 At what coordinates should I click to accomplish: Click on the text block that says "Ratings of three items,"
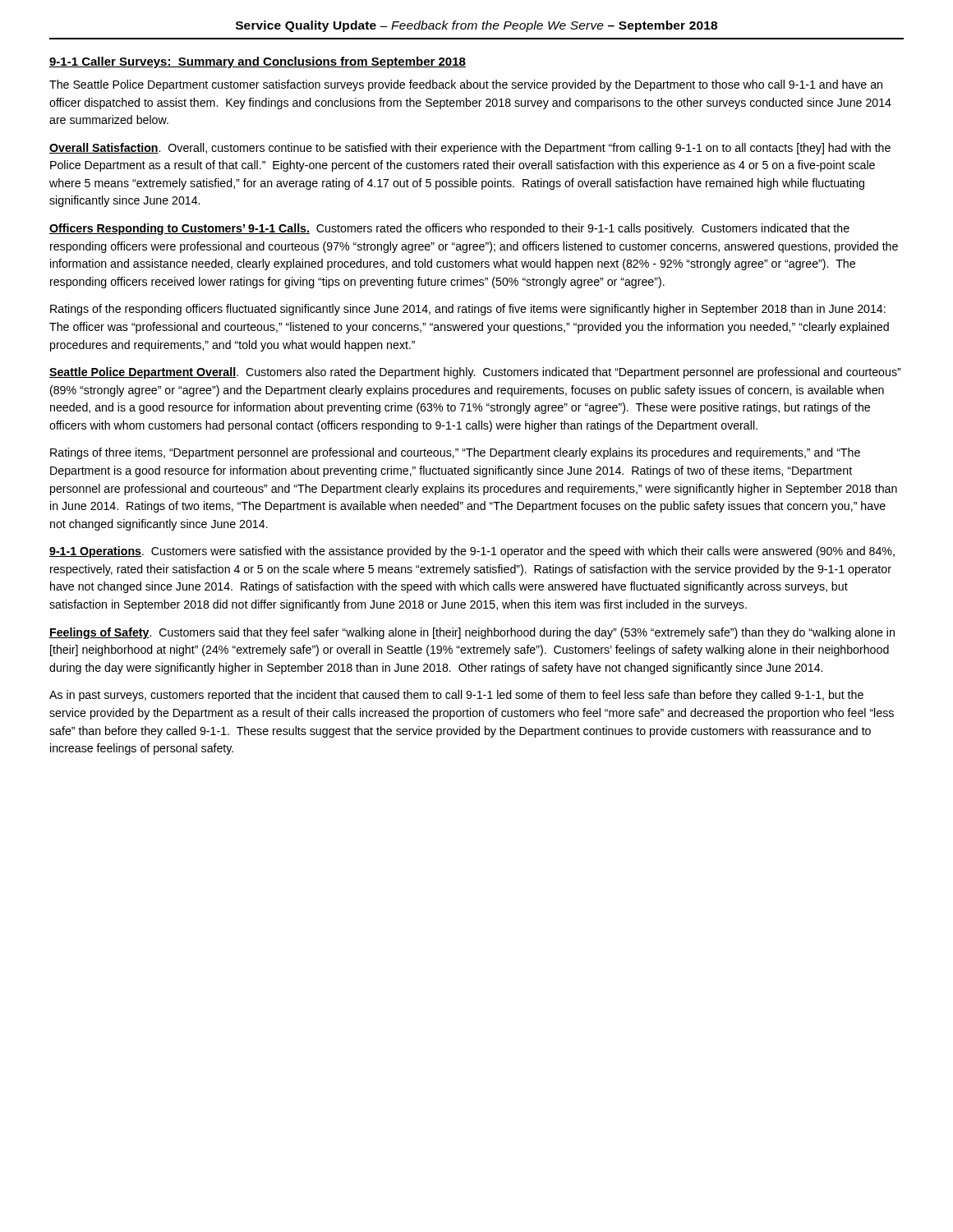(473, 488)
